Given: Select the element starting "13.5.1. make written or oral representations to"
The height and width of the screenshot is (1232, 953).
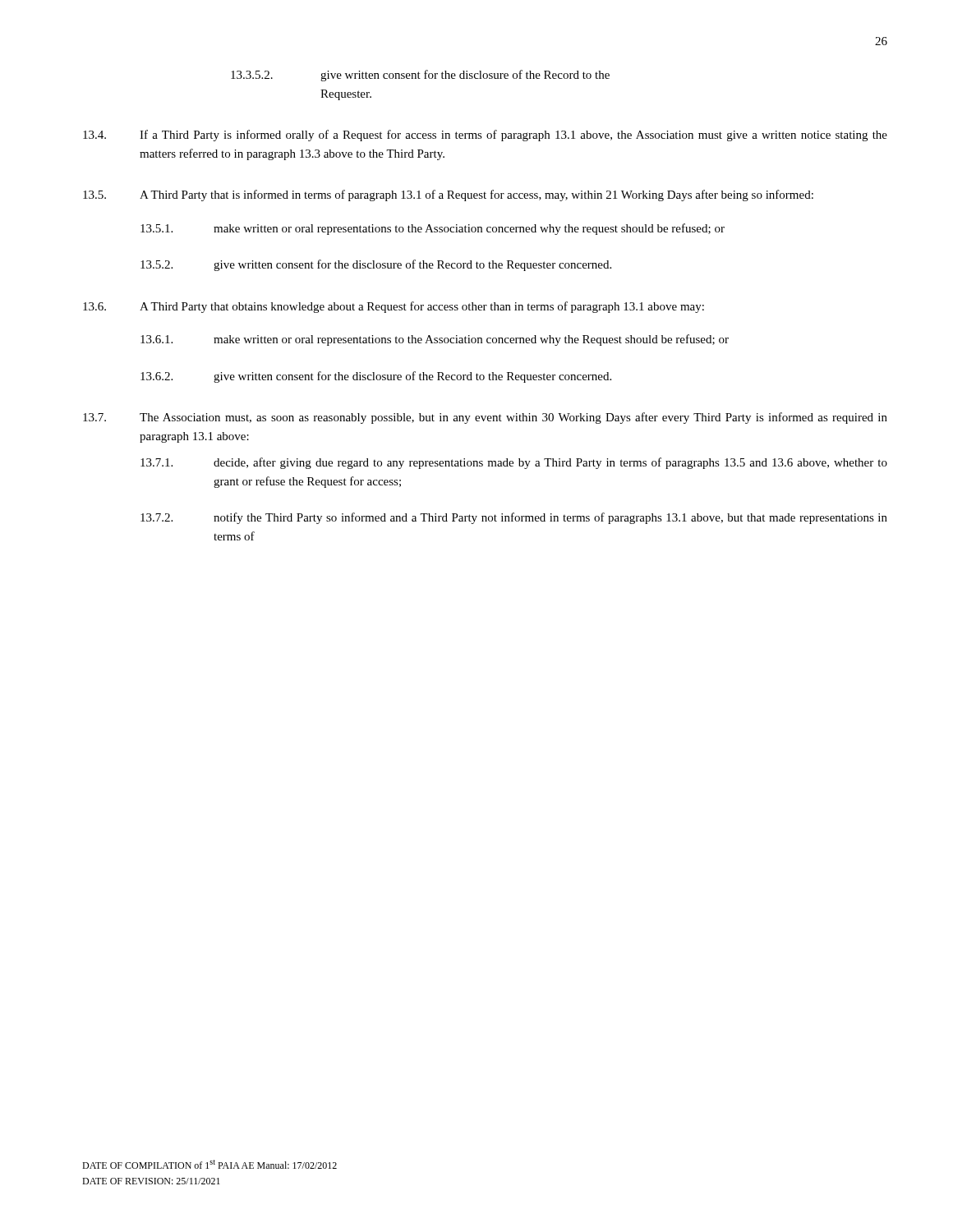Looking at the screenshot, I should [x=513, y=228].
